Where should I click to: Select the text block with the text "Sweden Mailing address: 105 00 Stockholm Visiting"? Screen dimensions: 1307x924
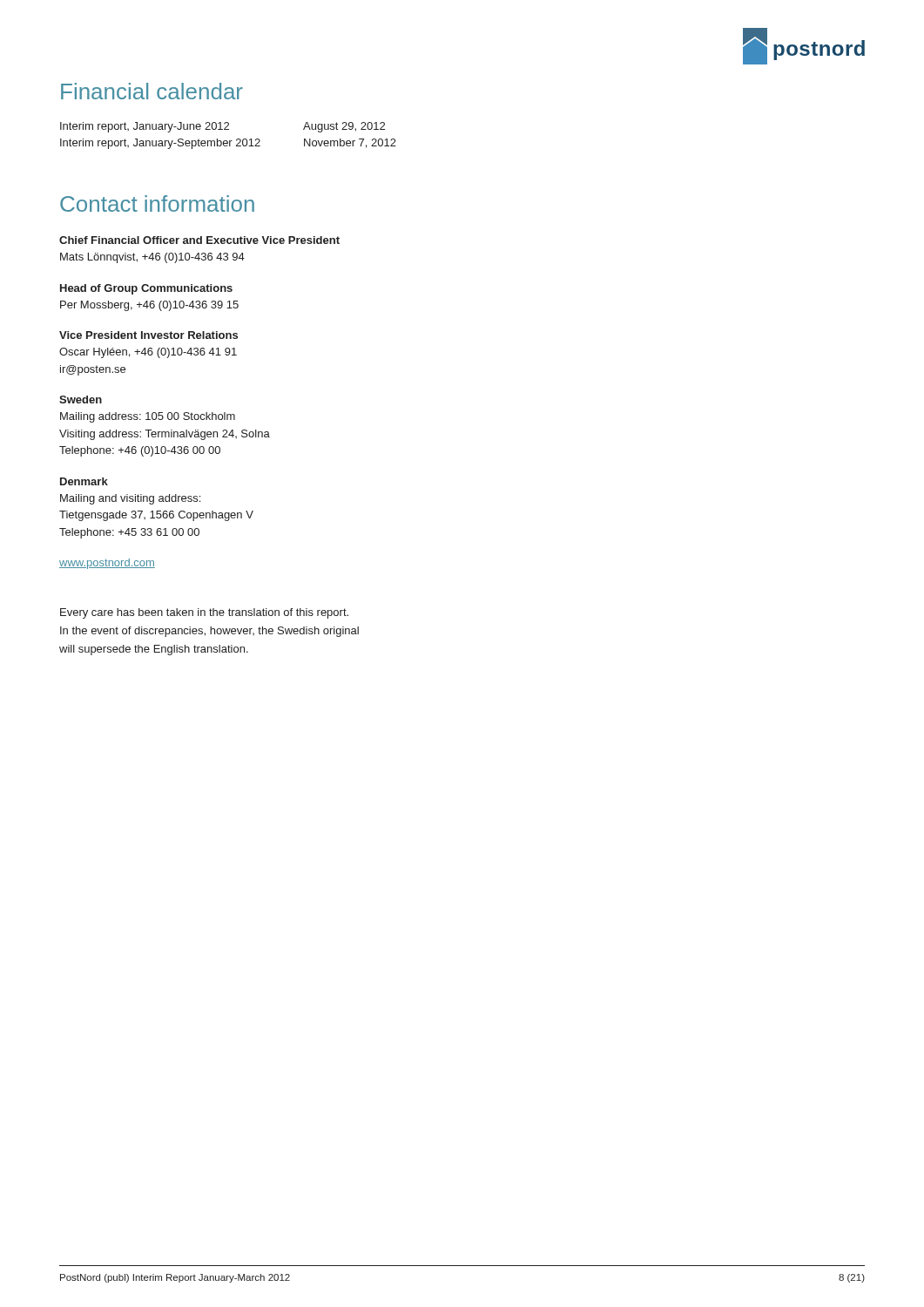click(81, 400)
